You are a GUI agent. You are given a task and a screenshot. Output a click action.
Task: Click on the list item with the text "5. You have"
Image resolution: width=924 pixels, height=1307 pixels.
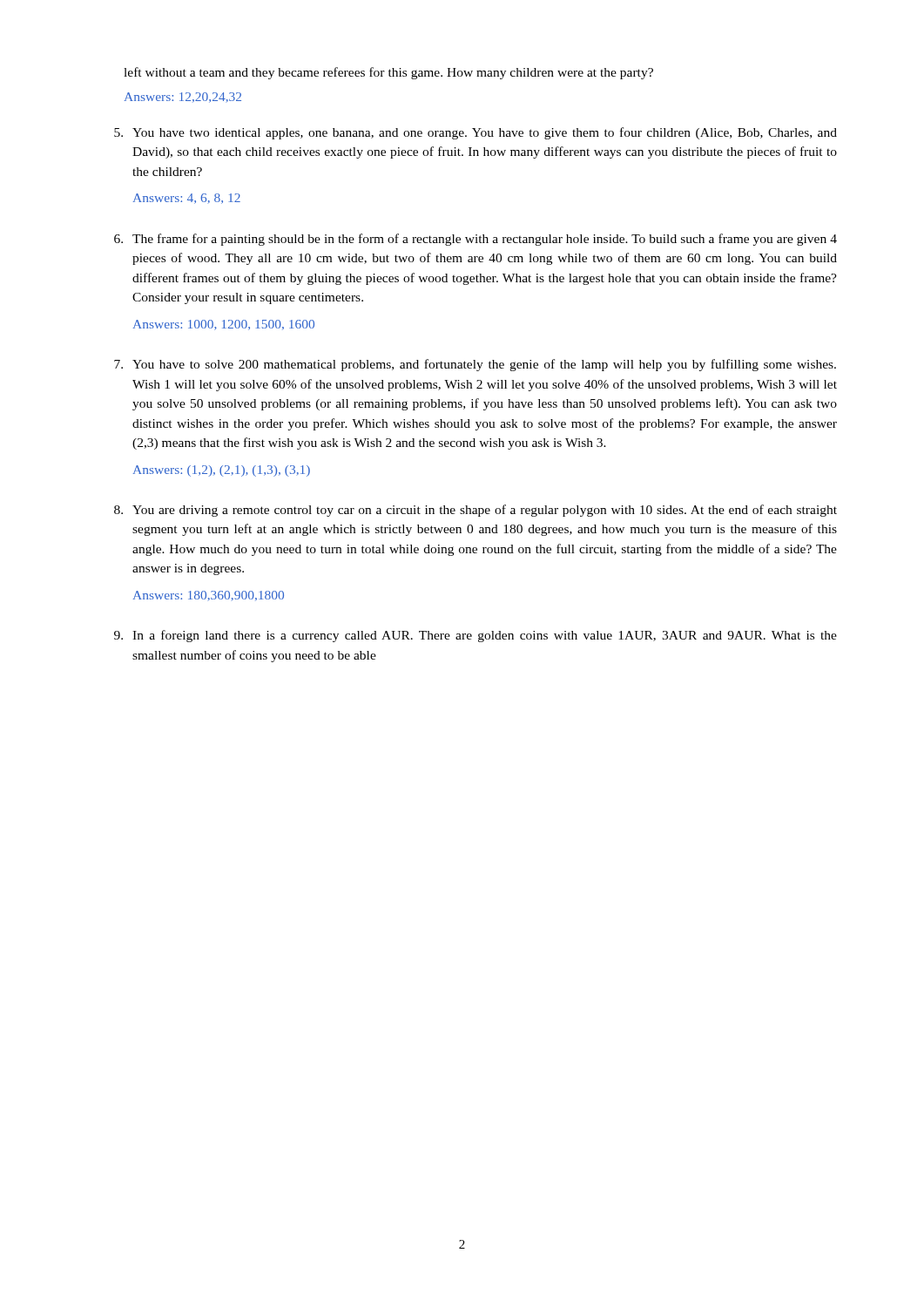point(475,133)
